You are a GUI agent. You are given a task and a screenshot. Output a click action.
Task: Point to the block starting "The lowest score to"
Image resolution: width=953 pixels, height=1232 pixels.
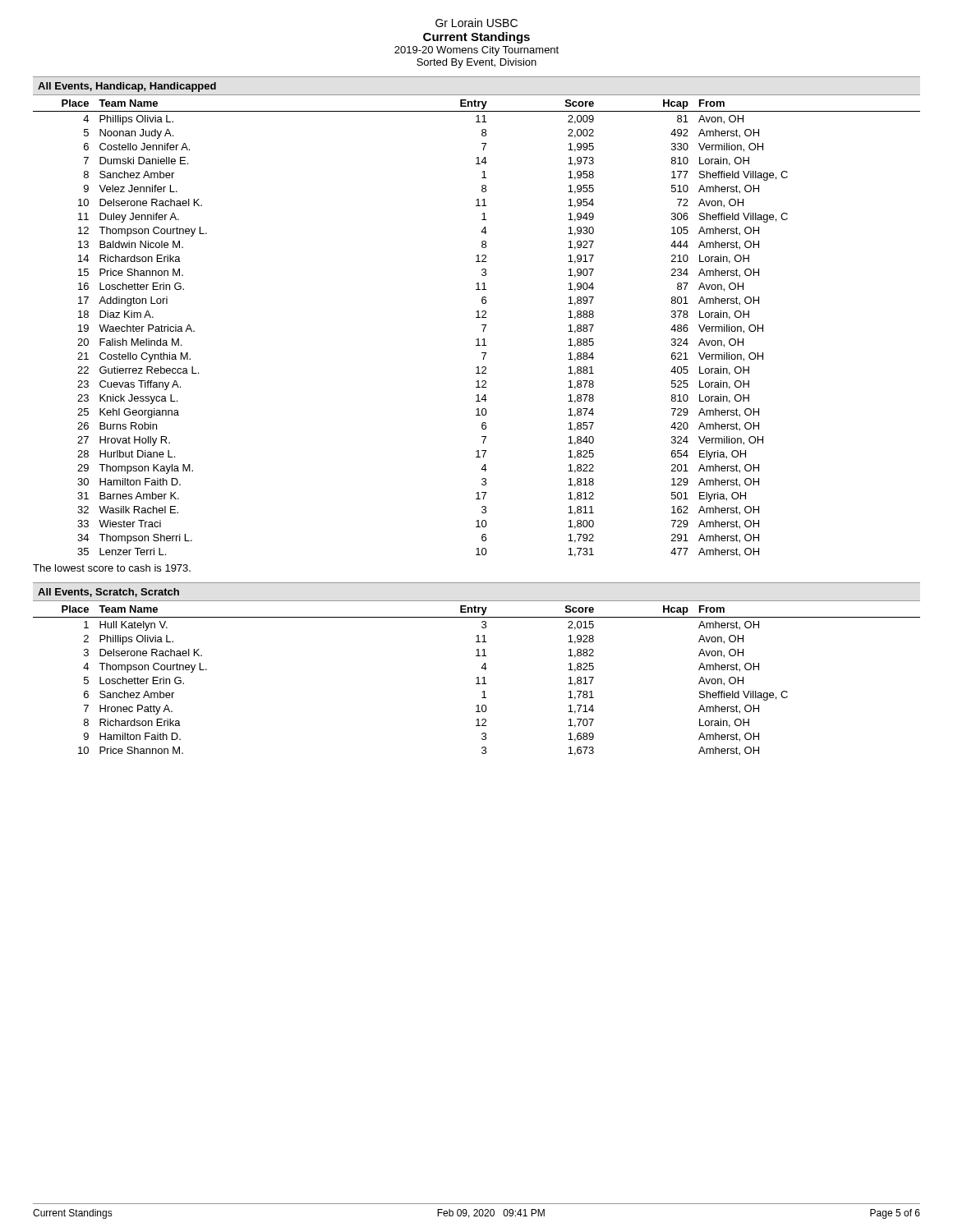point(112,568)
